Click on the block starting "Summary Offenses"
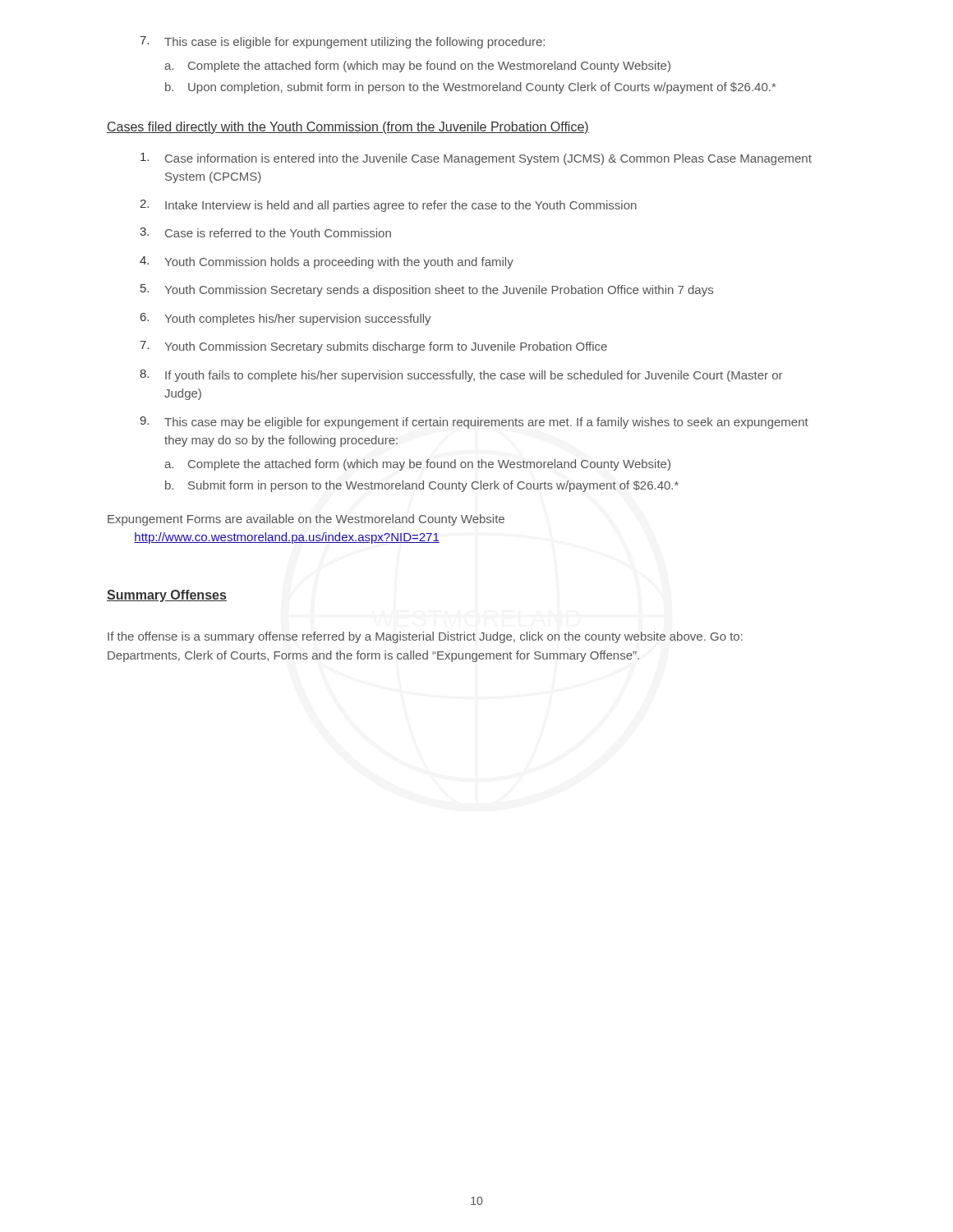953x1232 pixels. click(x=167, y=595)
